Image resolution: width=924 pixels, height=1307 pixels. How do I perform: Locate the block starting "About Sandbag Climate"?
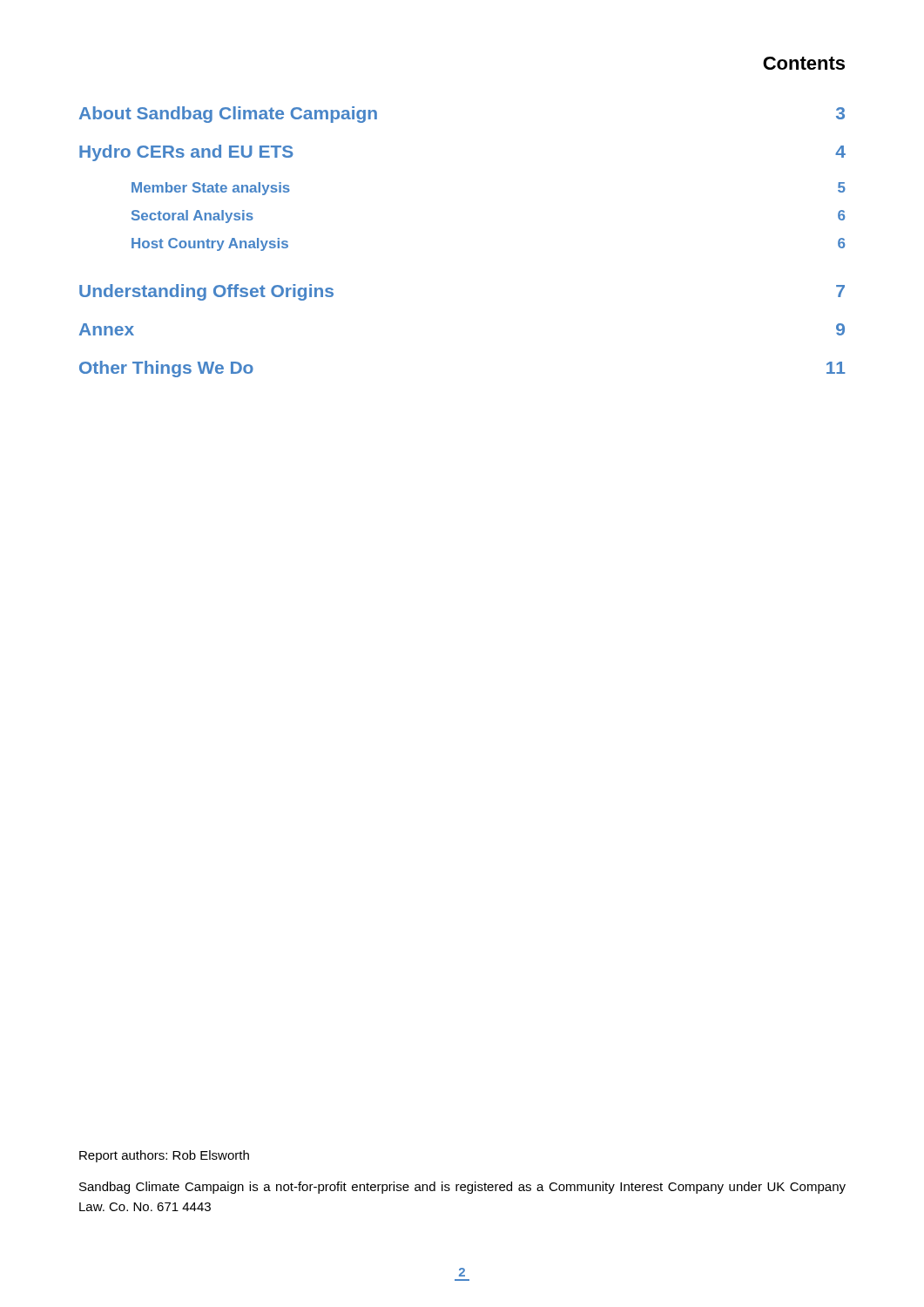point(225,117)
